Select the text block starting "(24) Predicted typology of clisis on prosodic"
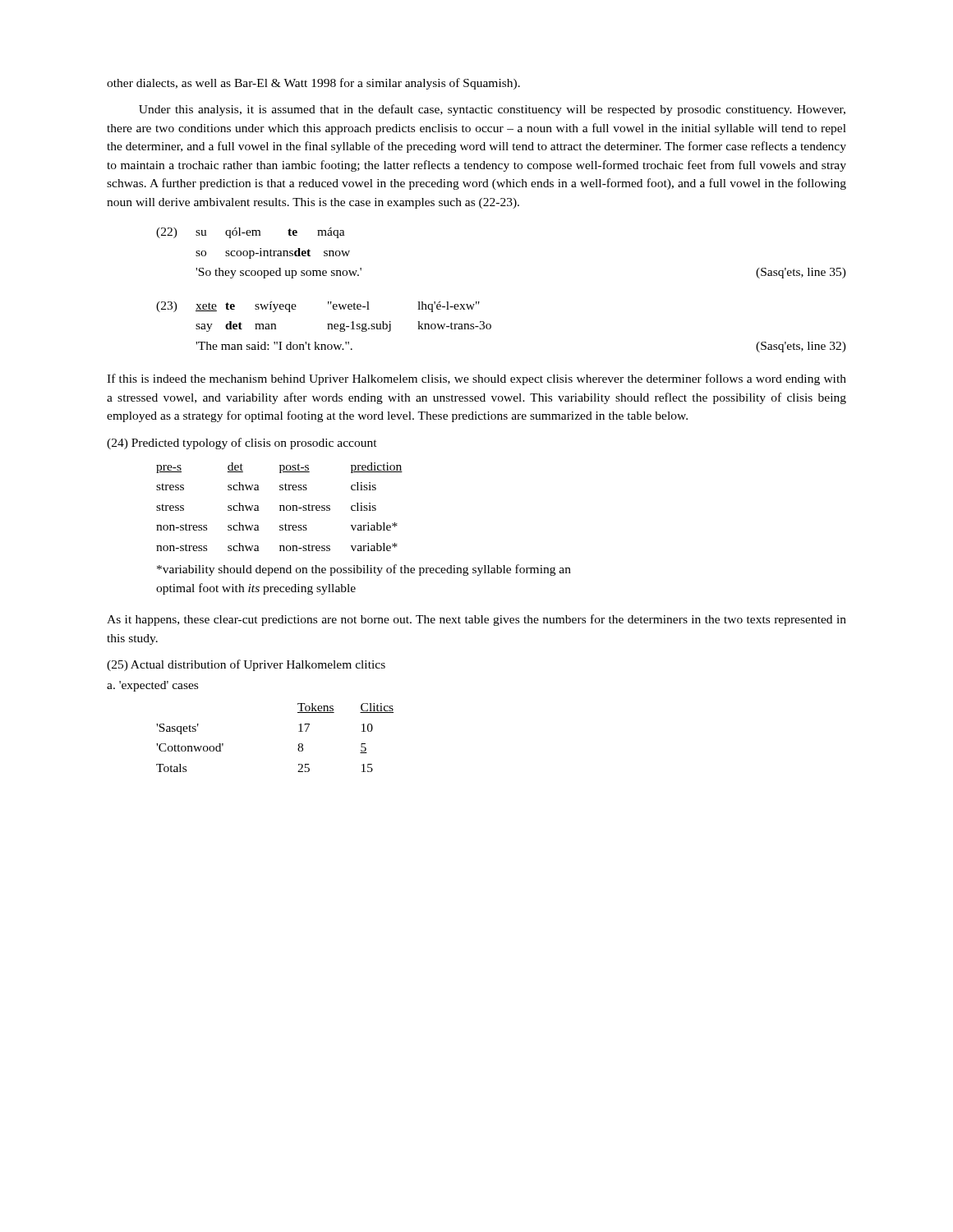 click(242, 442)
